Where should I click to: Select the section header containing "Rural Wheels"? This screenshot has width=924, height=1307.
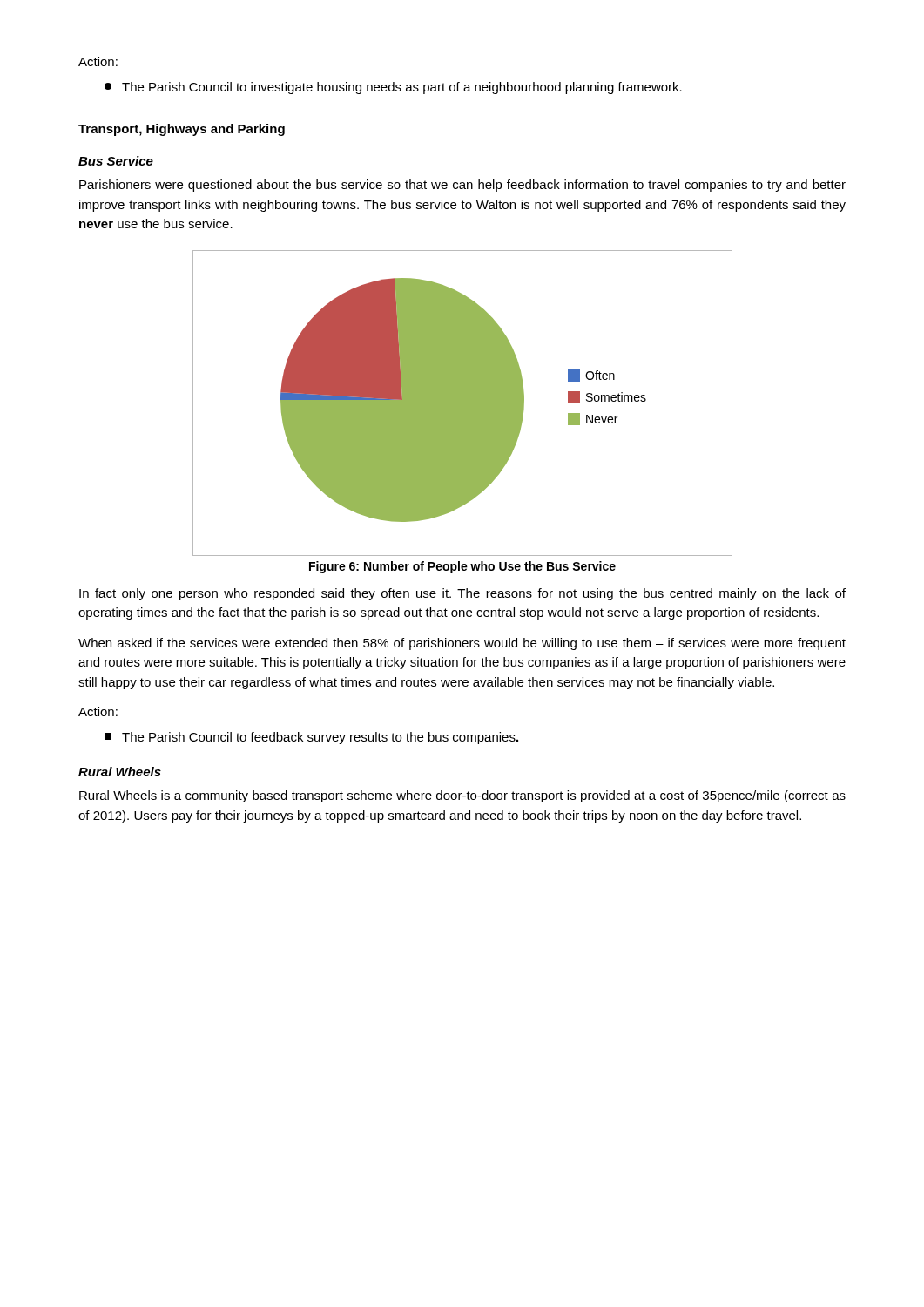point(120,772)
